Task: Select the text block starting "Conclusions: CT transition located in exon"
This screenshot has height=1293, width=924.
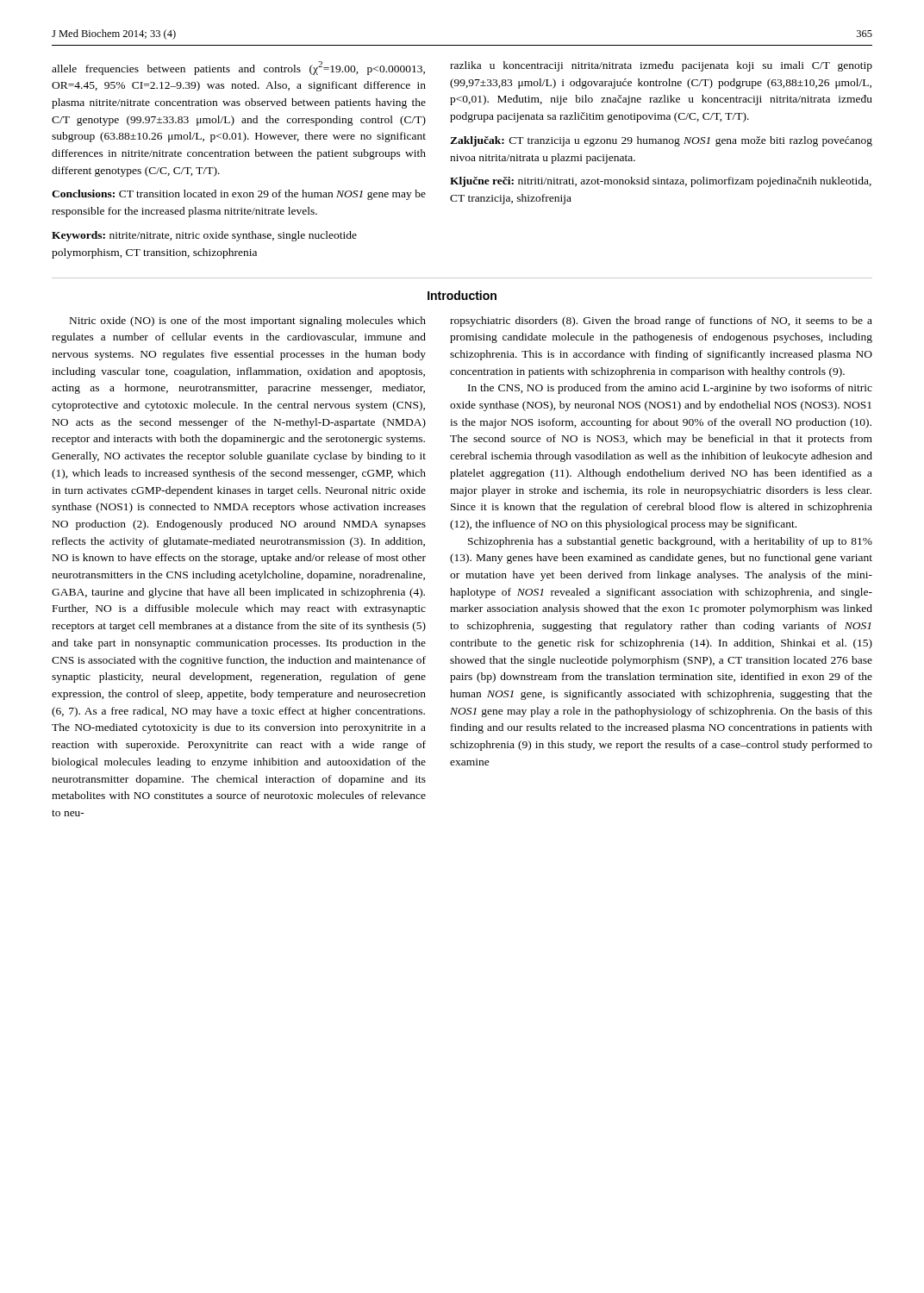Action: tap(239, 202)
